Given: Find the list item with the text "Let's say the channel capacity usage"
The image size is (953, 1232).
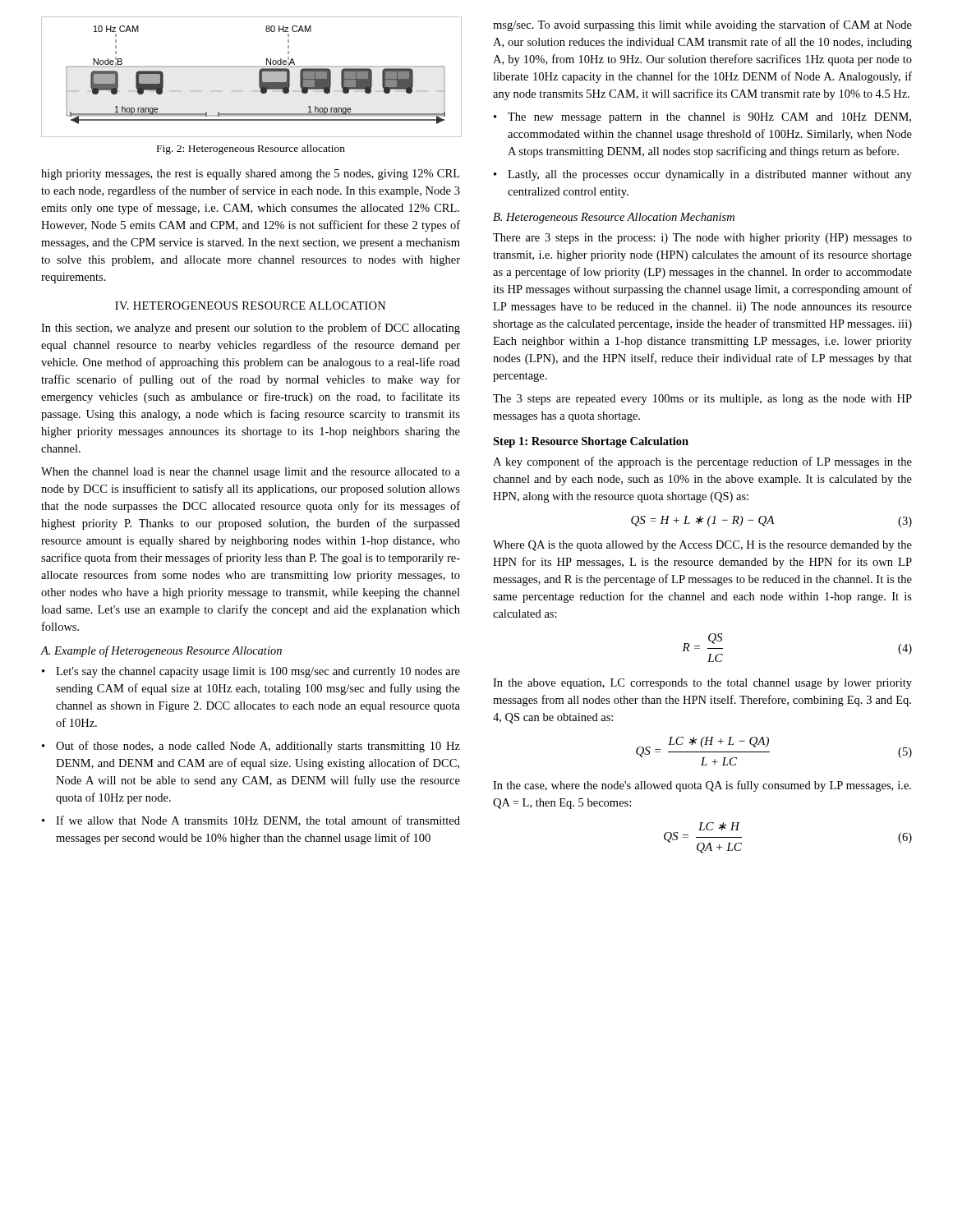Looking at the screenshot, I should 258,697.
